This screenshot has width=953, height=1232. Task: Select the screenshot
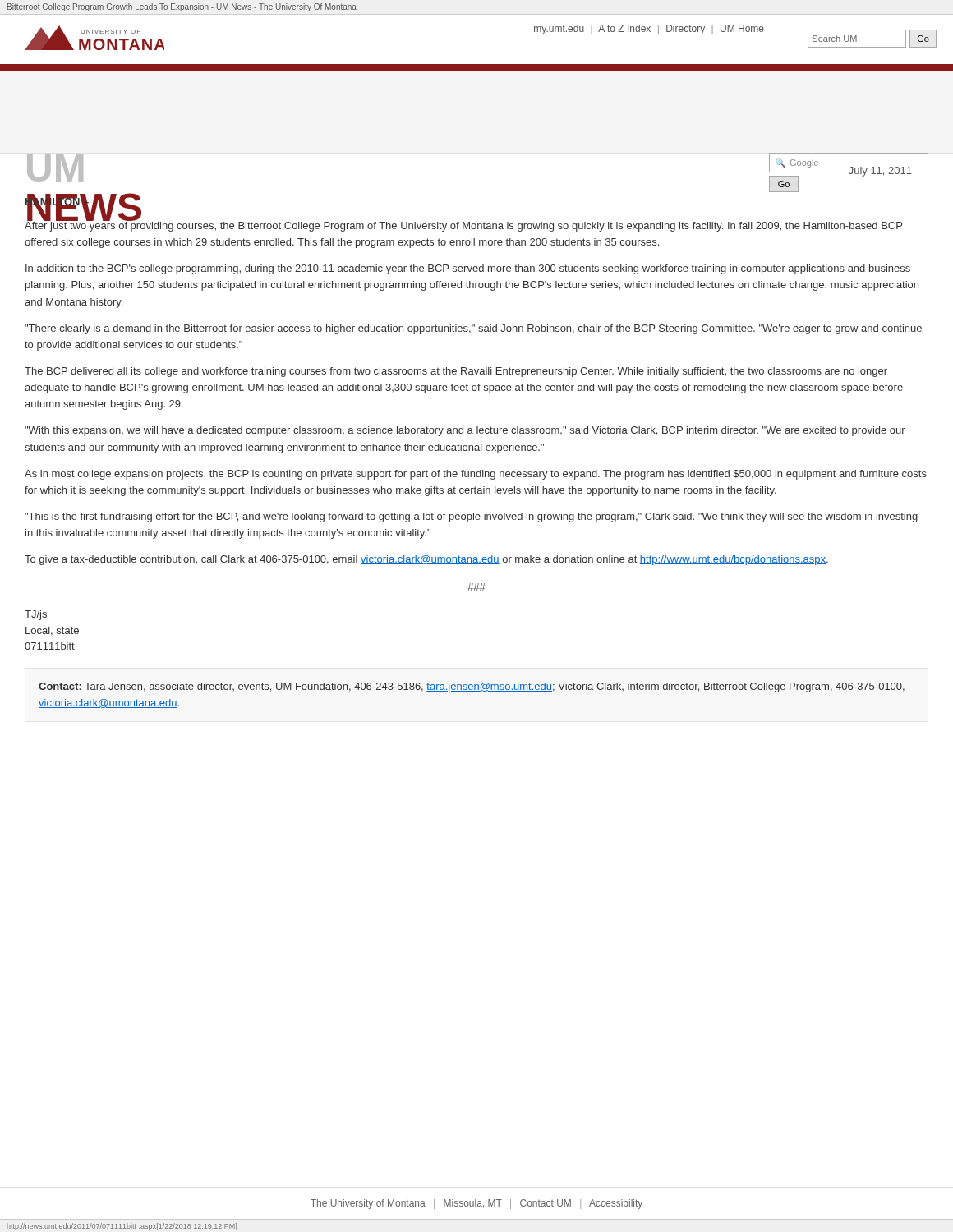pos(849,172)
